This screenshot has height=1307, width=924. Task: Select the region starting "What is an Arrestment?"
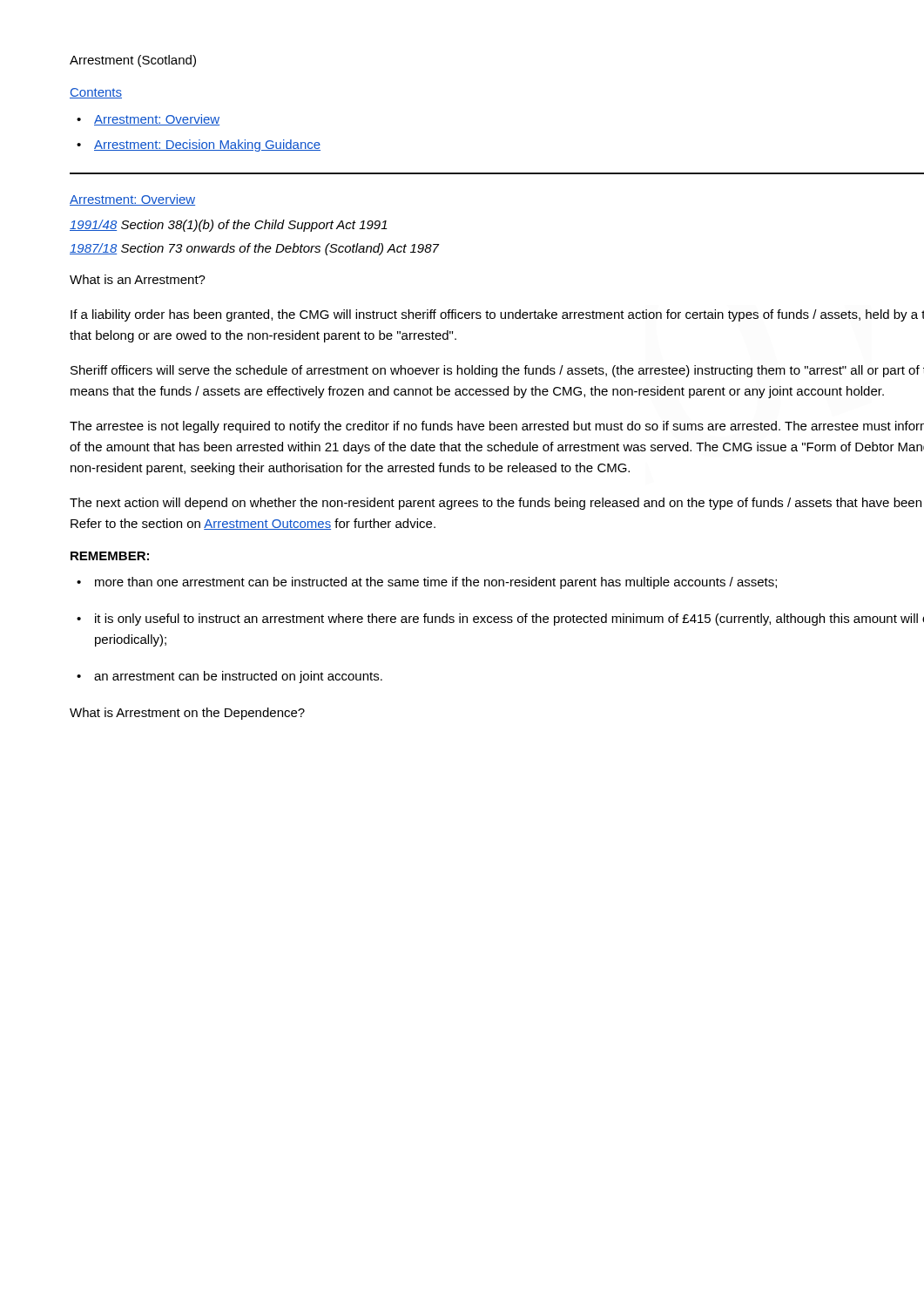[138, 279]
